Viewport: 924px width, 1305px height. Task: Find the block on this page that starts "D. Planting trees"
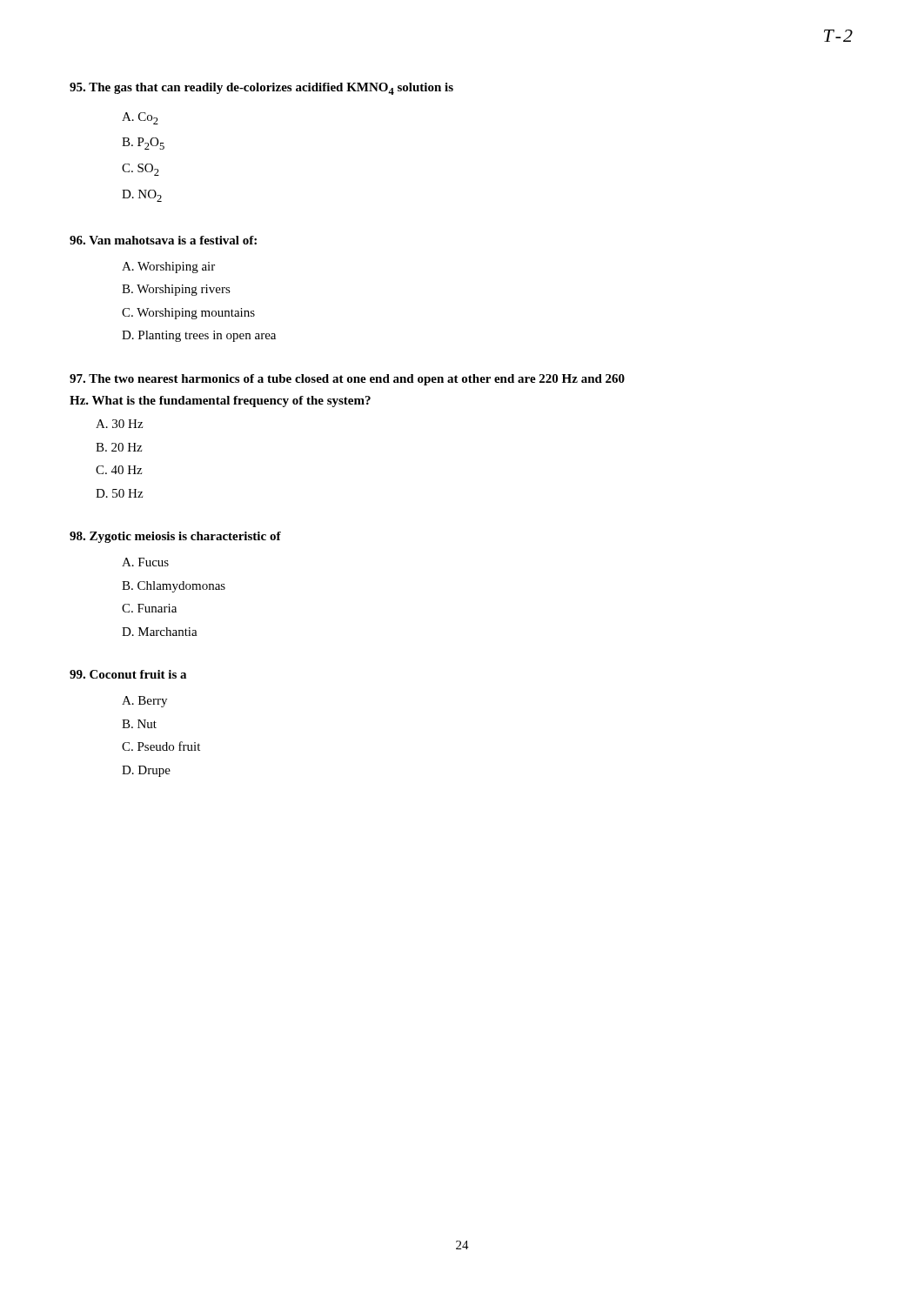click(199, 335)
